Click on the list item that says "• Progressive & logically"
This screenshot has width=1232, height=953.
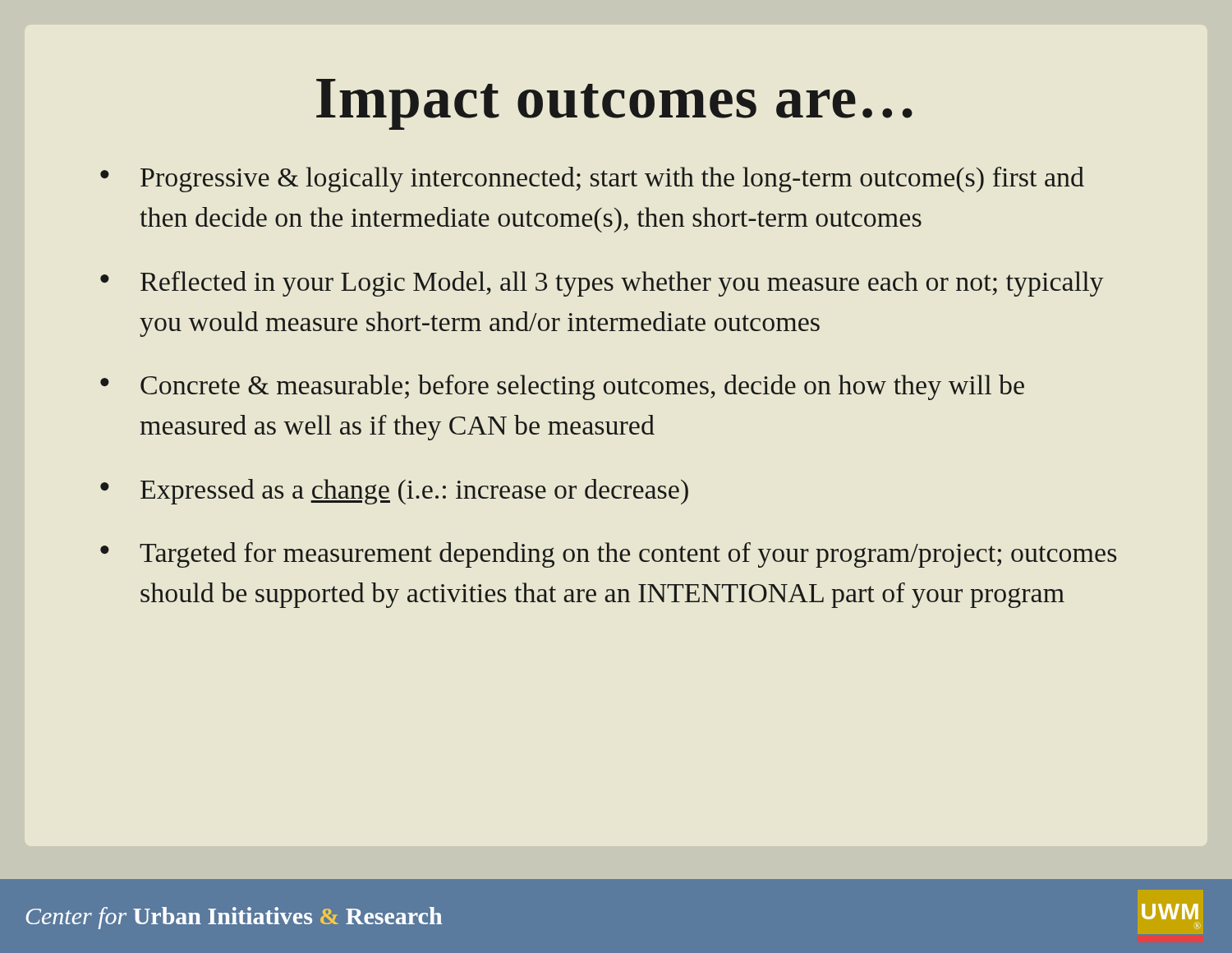616,197
